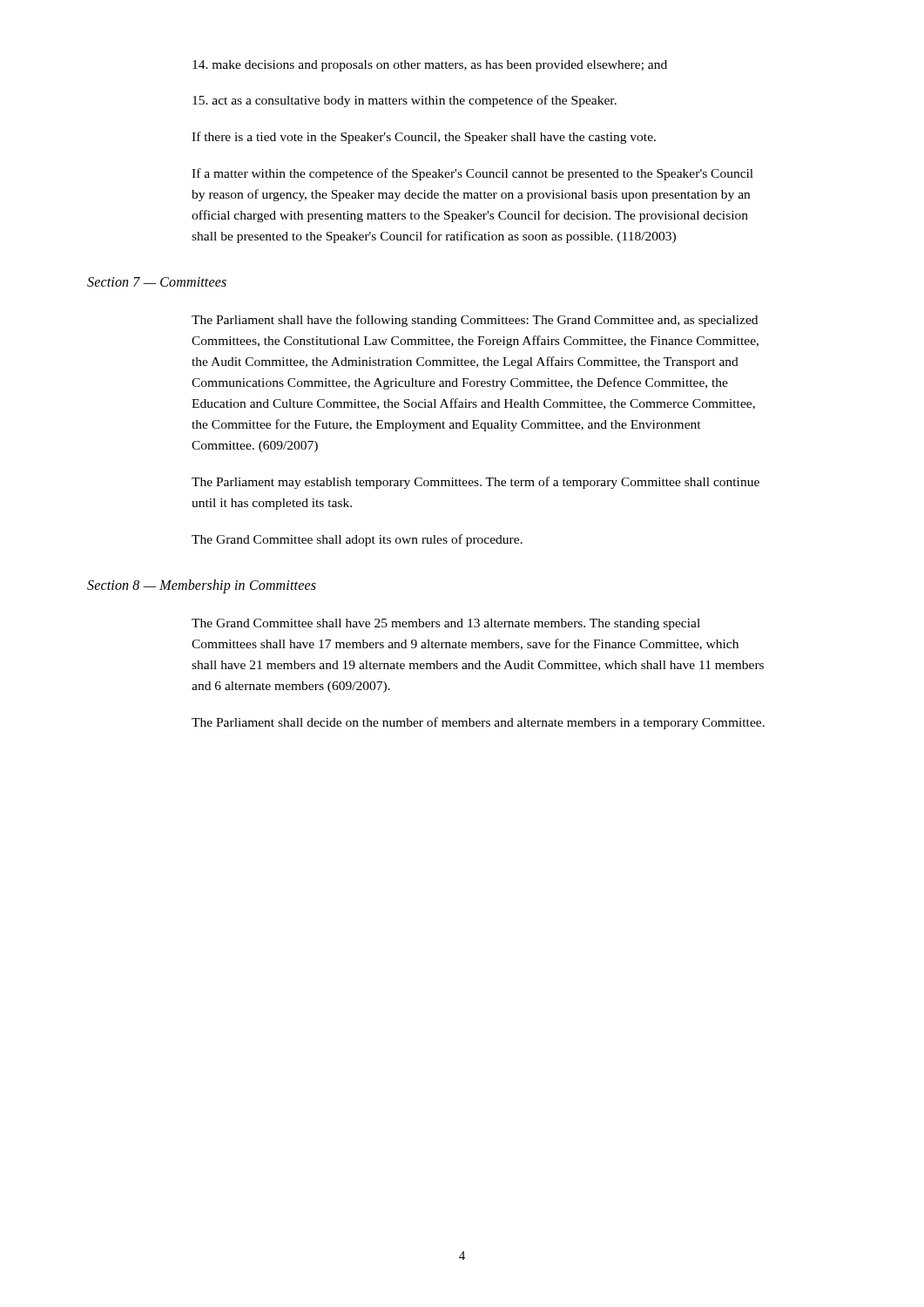Screen dimensions: 1307x924
Task: Locate the text block containing "The Grand Committee shall have 25"
Action: [x=478, y=654]
